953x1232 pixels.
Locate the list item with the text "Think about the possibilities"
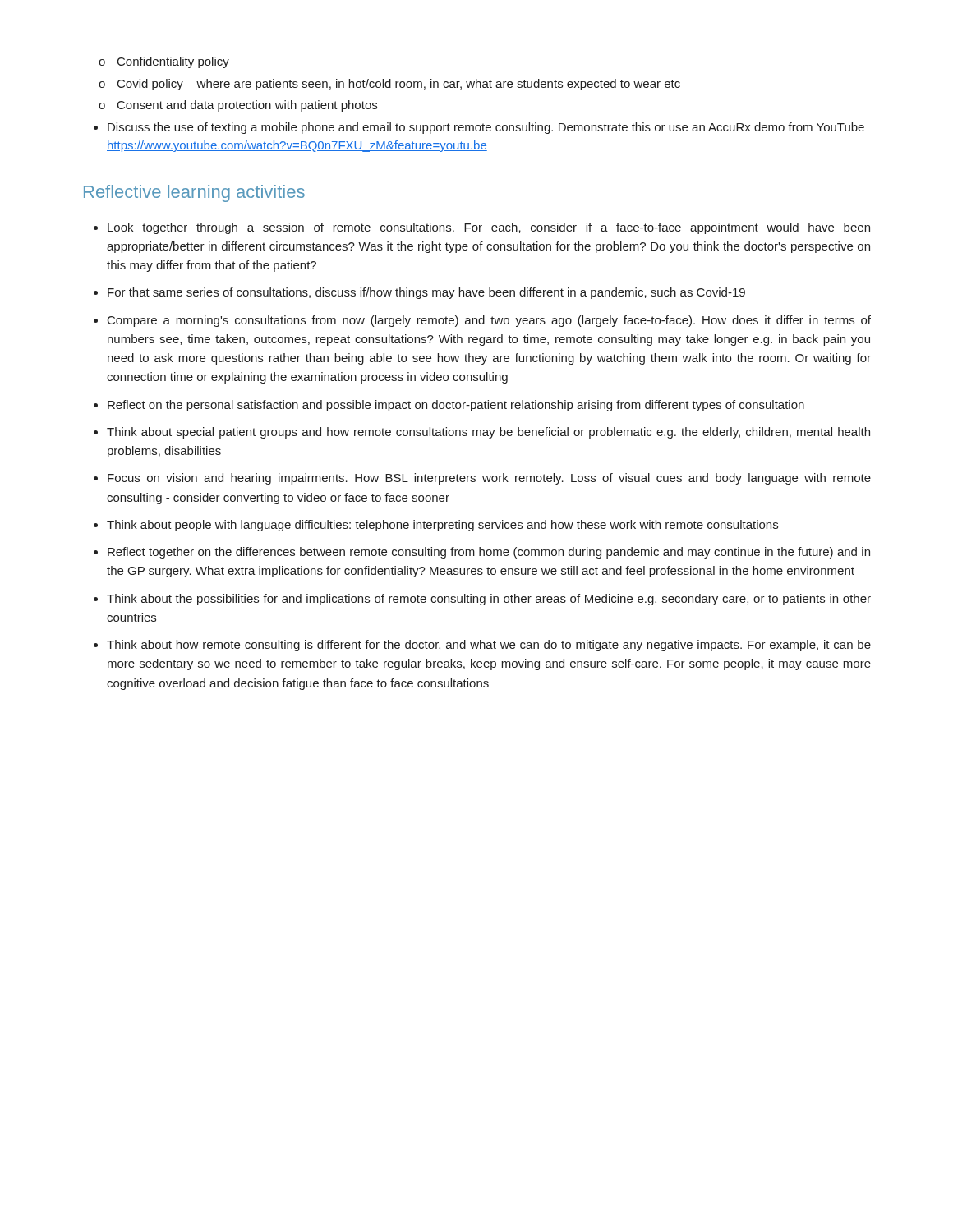489,608
